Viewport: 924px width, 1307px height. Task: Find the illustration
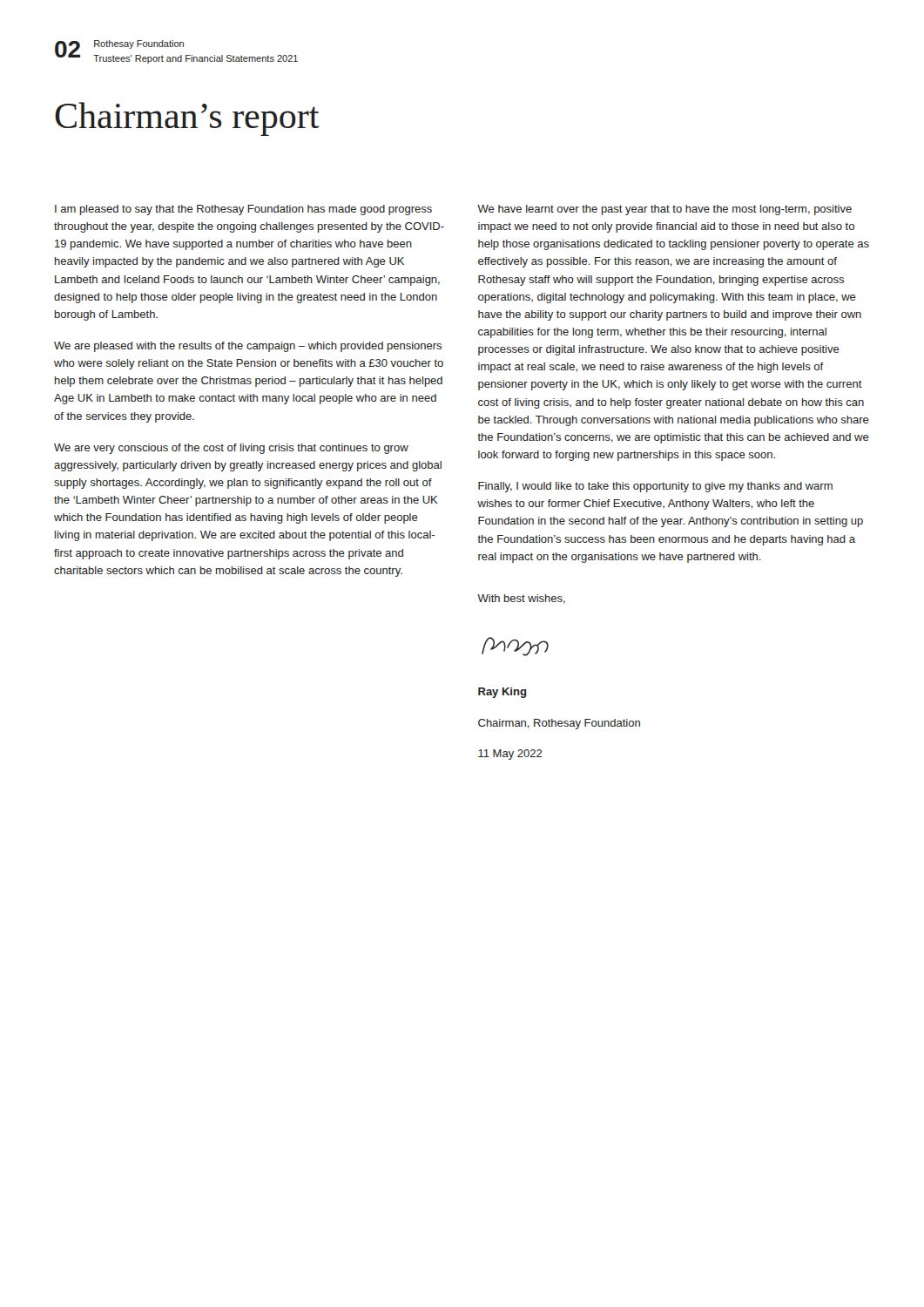[x=674, y=650]
